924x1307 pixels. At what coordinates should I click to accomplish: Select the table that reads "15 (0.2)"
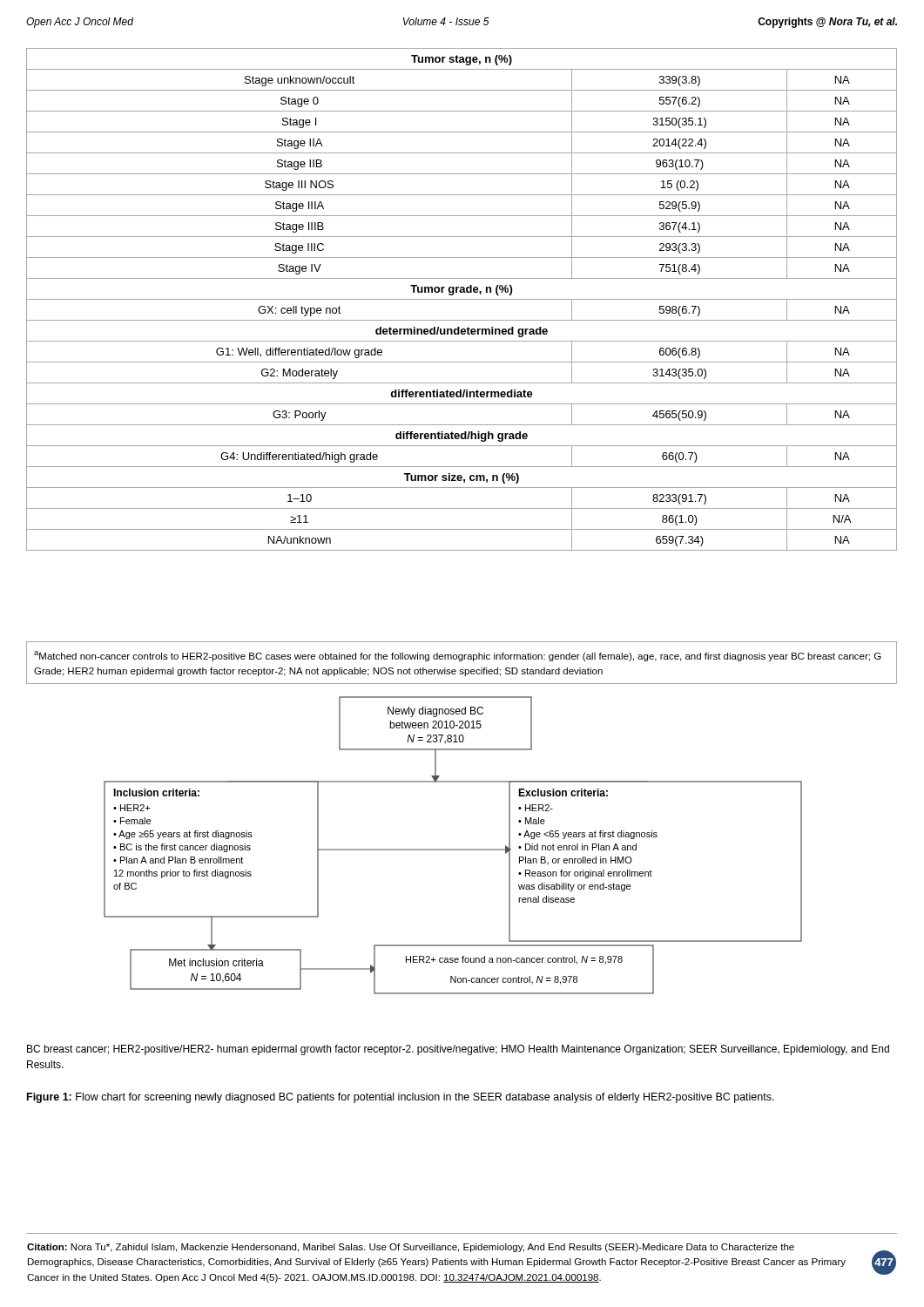tap(462, 299)
